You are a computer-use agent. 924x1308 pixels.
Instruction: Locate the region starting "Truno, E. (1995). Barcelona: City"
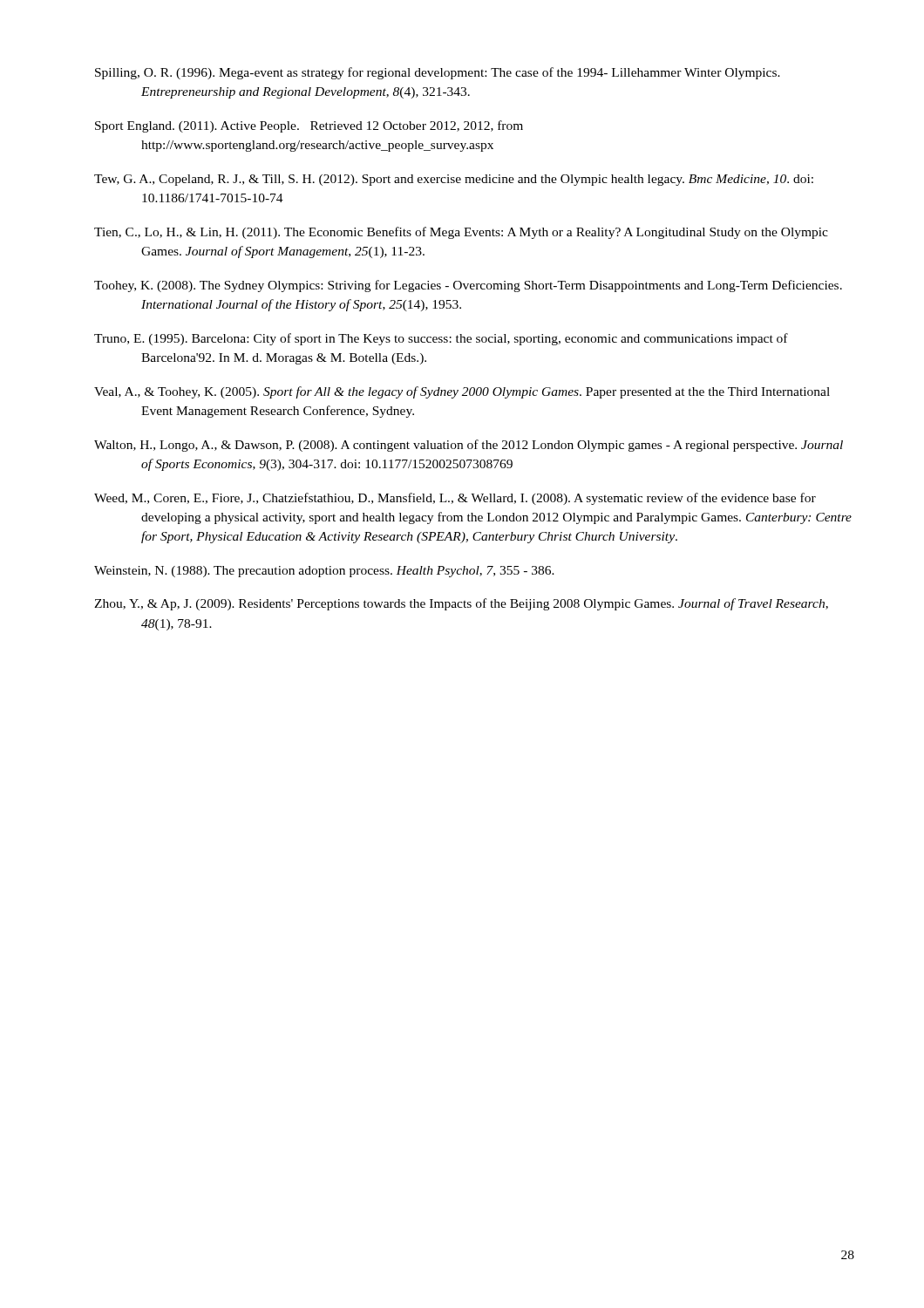click(441, 347)
